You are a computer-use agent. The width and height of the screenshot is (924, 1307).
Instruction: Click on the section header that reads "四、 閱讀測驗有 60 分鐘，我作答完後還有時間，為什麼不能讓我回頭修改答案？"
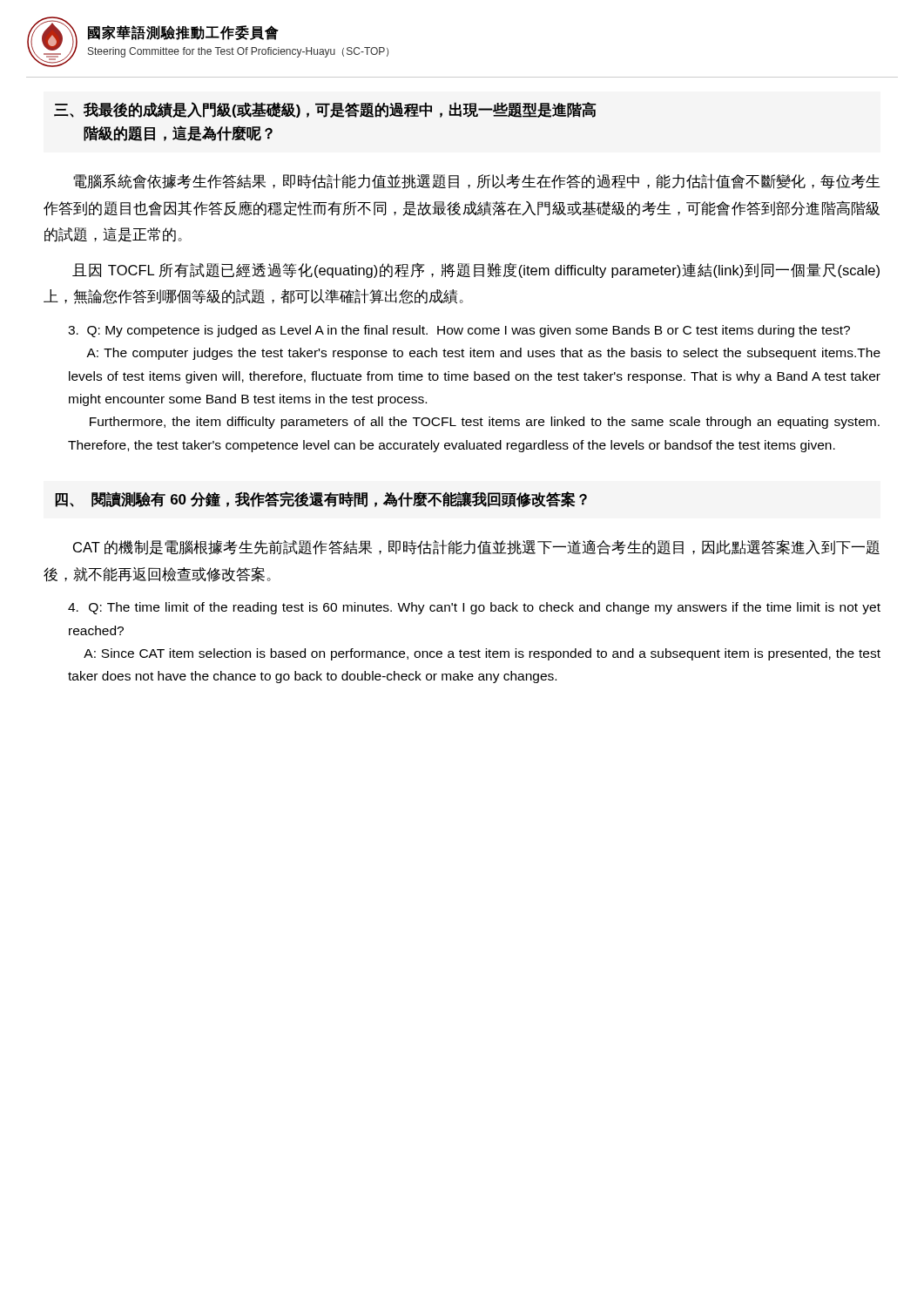pos(322,500)
